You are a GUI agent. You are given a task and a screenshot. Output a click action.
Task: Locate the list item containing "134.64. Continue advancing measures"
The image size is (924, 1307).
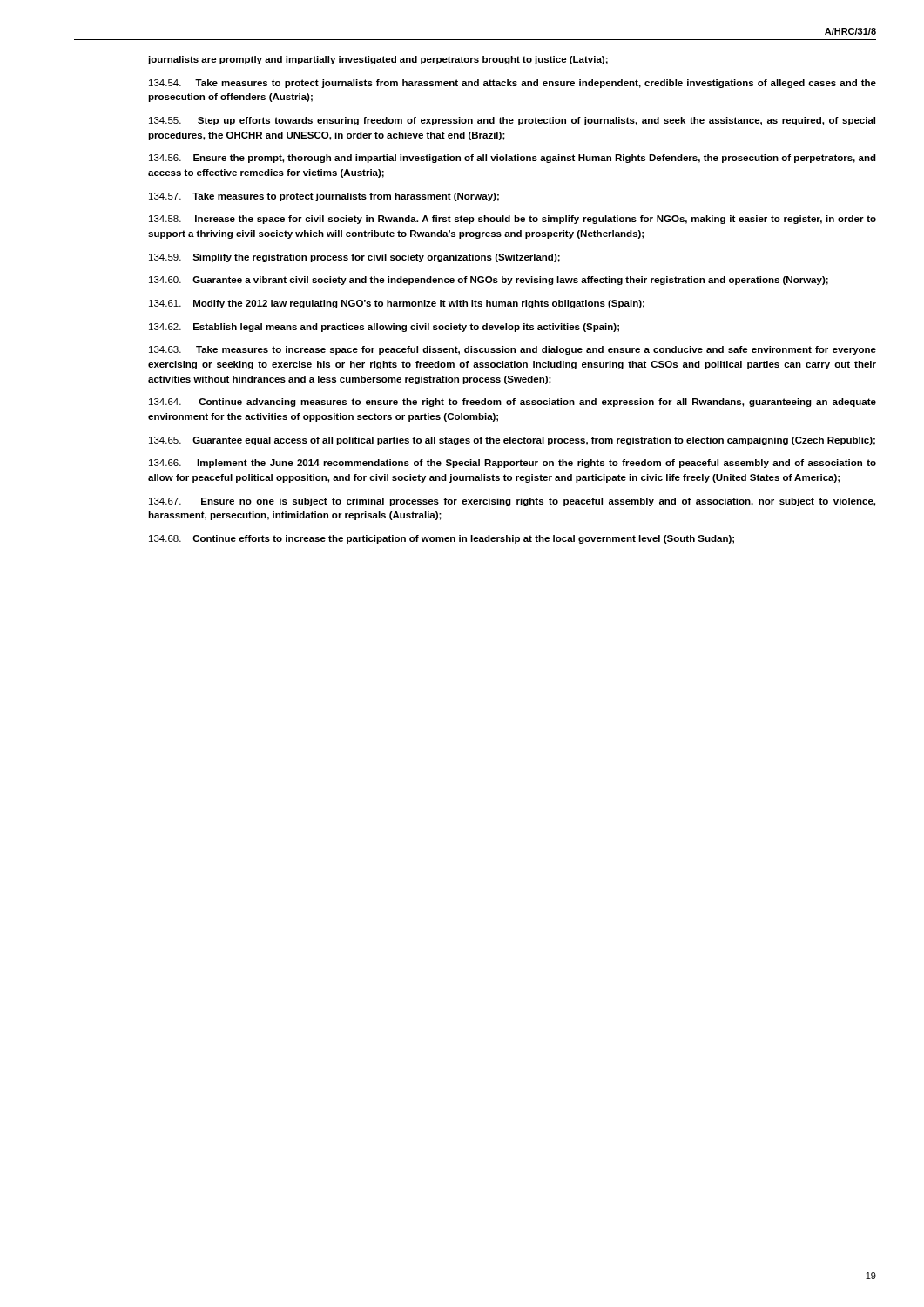[512, 410]
